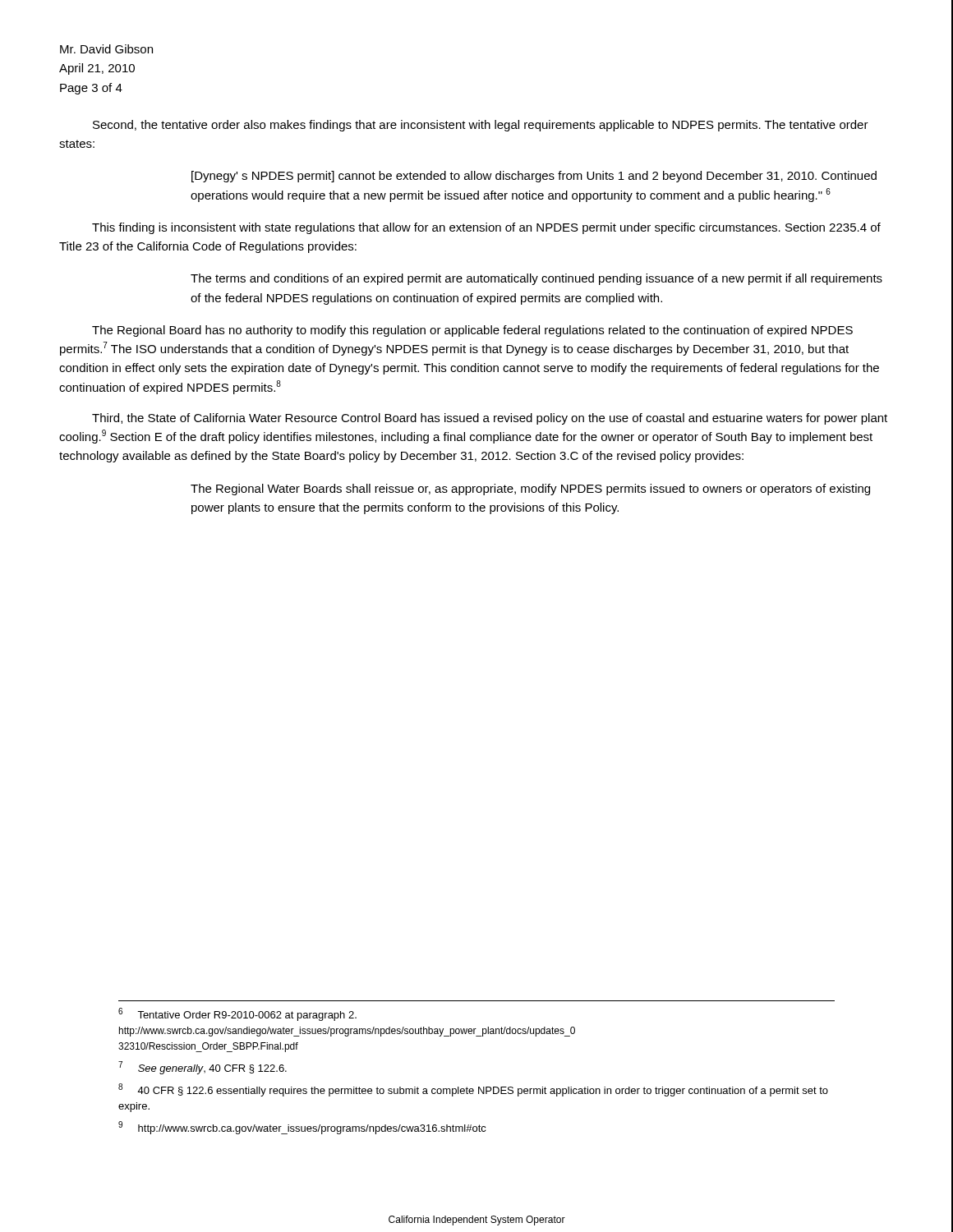Locate the block of text that opens with "8 40 CFR"

[473, 1097]
